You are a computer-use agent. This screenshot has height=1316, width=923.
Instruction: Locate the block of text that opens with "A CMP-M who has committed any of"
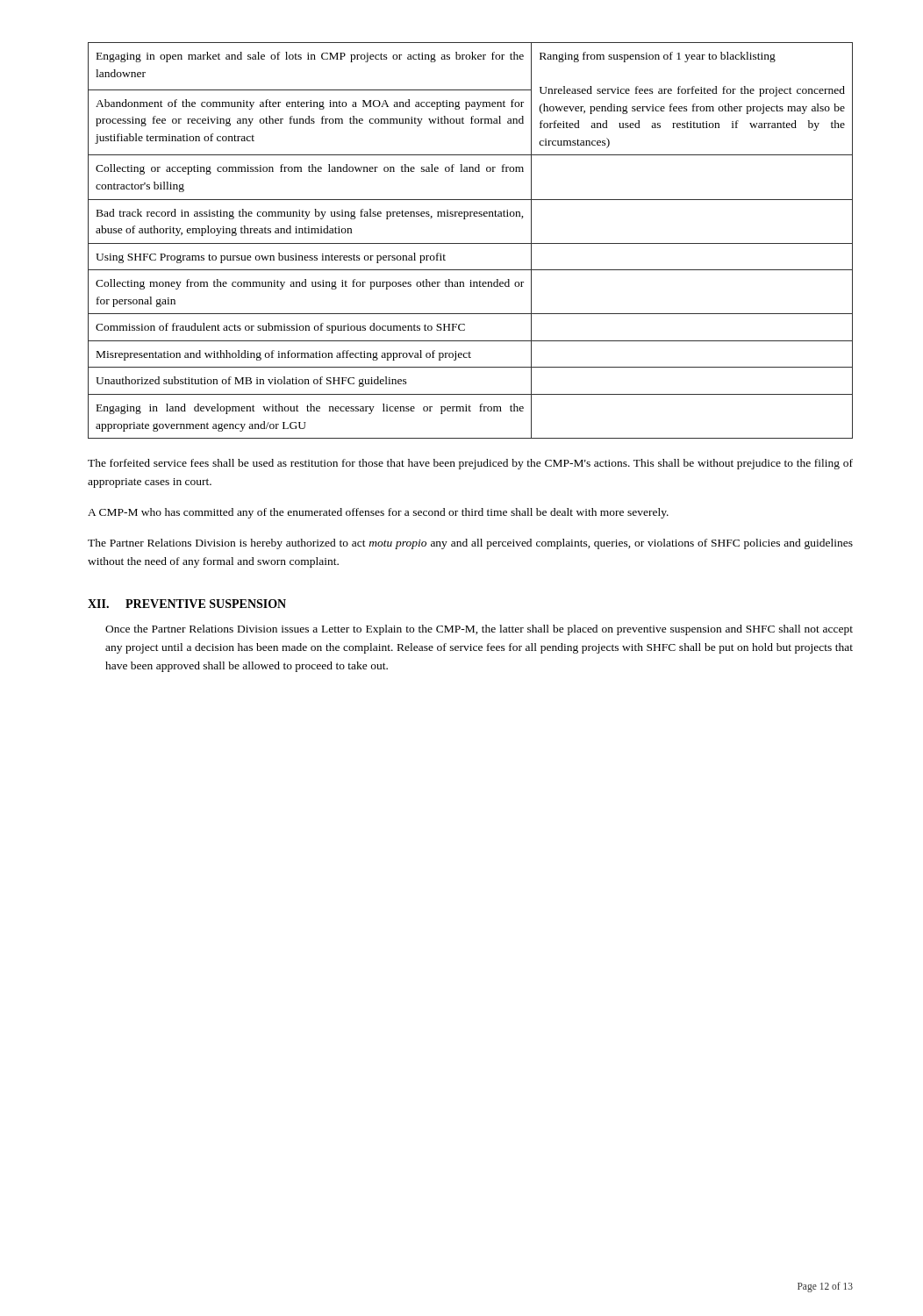pos(378,512)
